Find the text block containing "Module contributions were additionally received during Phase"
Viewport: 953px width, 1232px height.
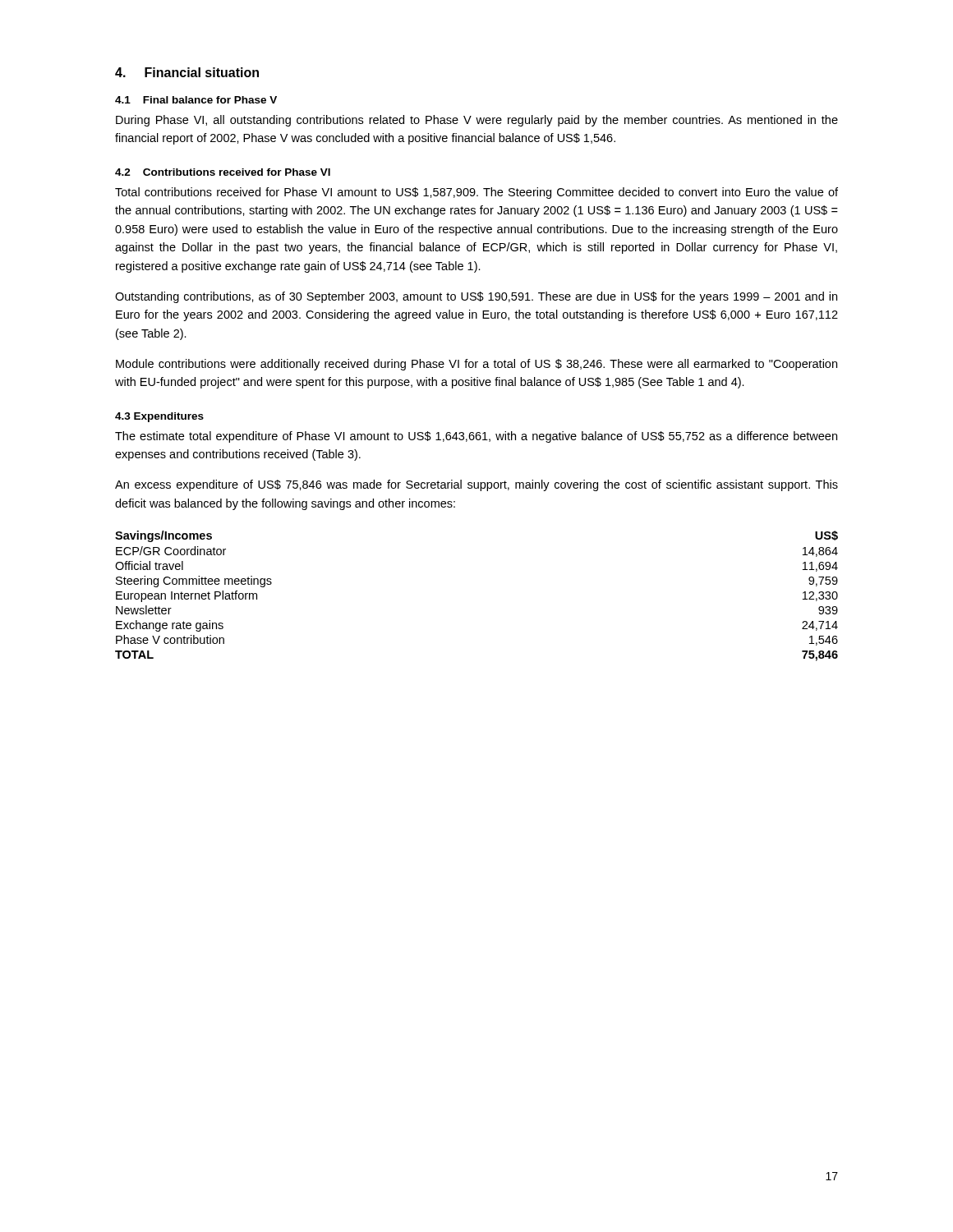pyautogui.click(x=476, y=373)
